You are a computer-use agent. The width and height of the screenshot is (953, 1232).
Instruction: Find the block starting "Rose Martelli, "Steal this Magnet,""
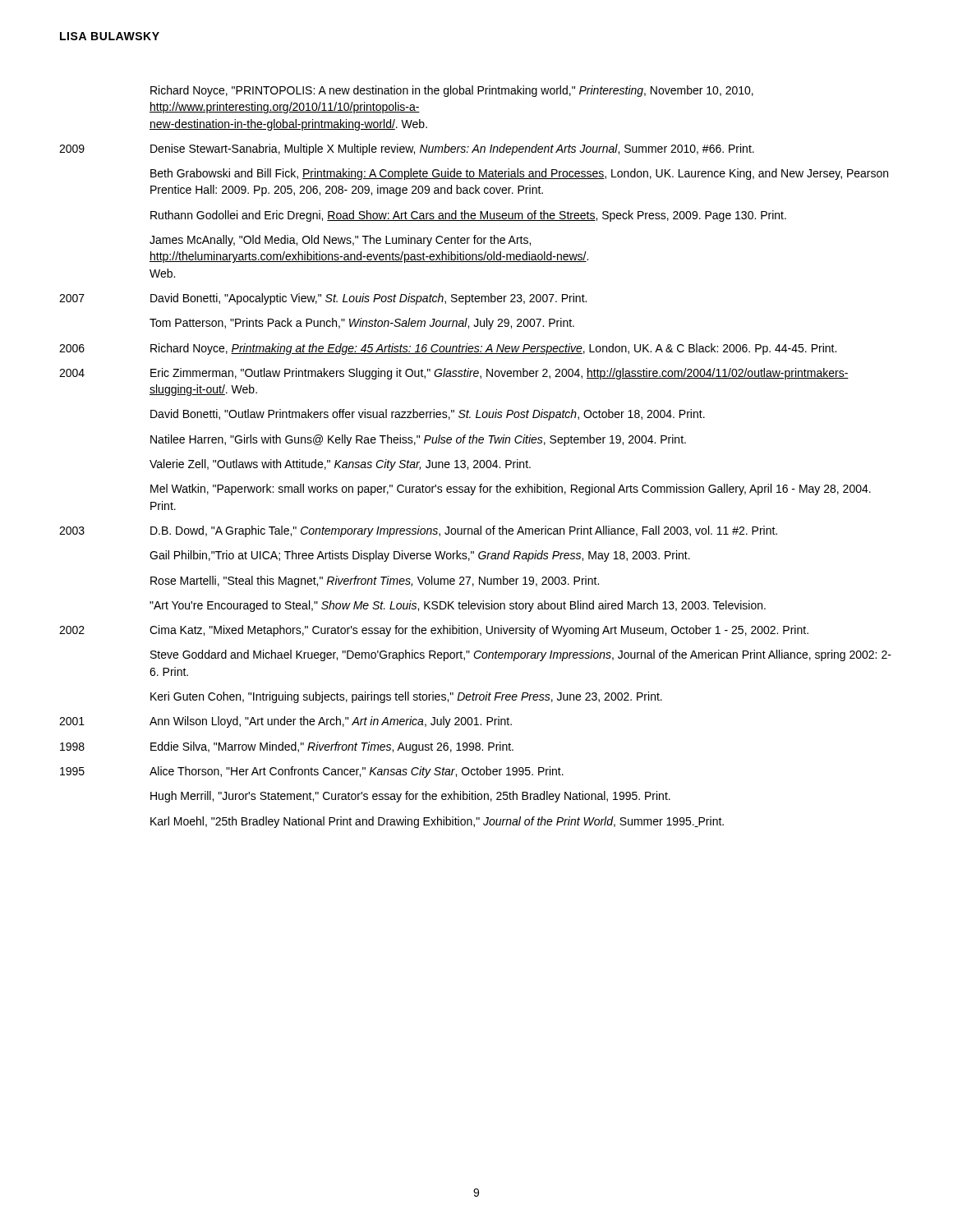pyautogui.click(x=476, y=580)
